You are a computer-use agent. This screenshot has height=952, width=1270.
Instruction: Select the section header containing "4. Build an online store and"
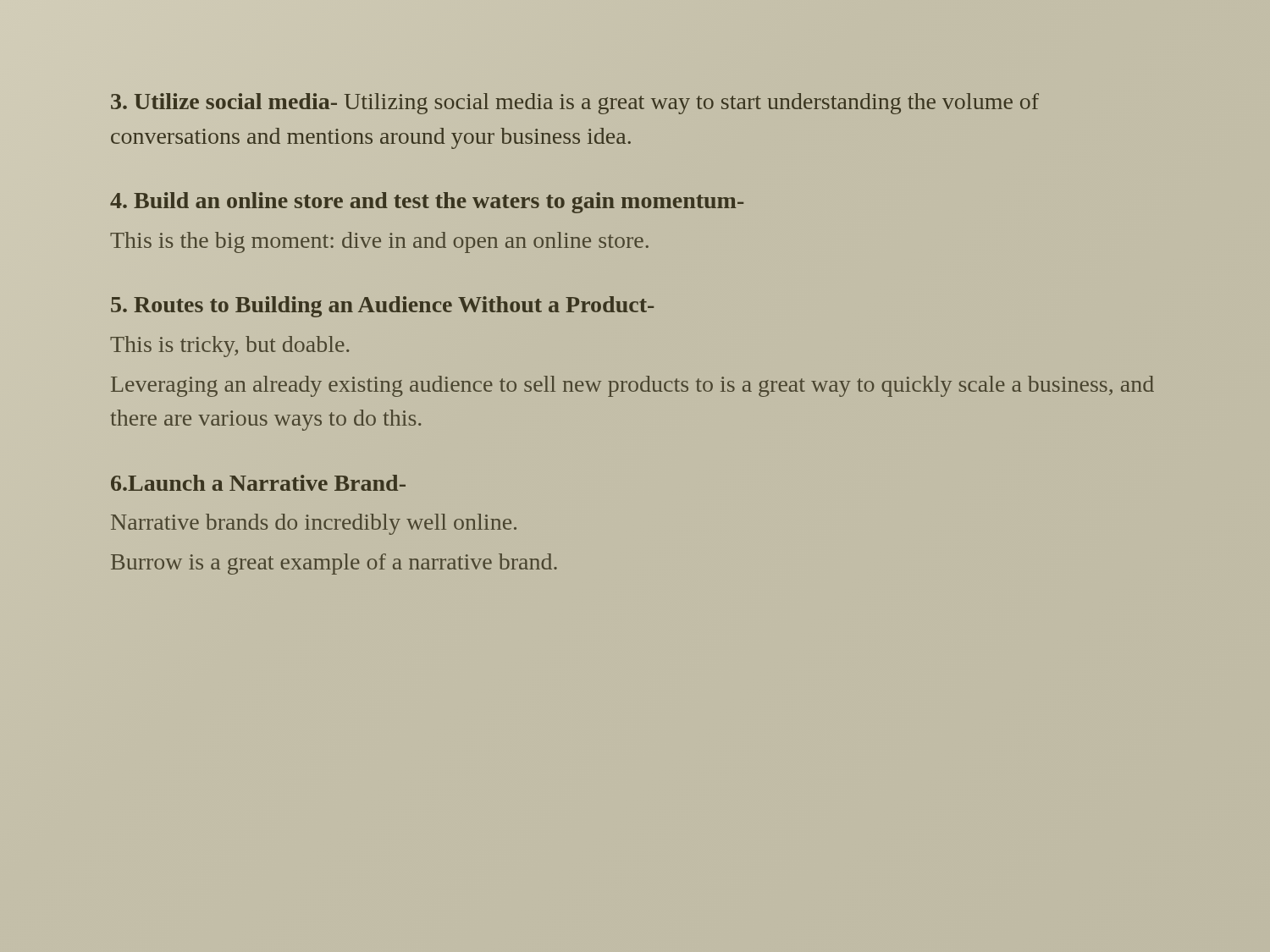[427, 200]
